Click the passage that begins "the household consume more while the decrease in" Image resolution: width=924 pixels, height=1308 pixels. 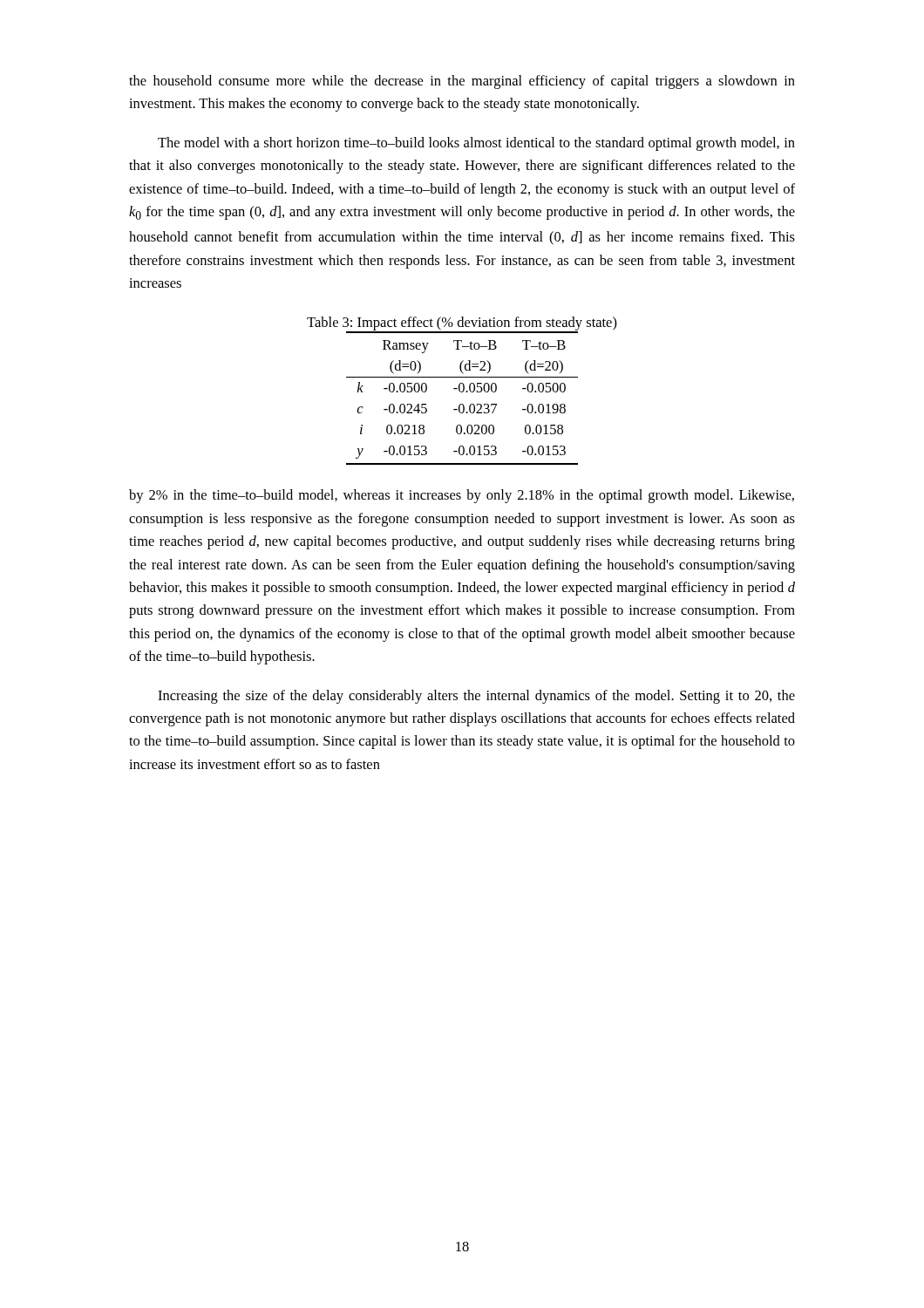(x=462, y=93)
